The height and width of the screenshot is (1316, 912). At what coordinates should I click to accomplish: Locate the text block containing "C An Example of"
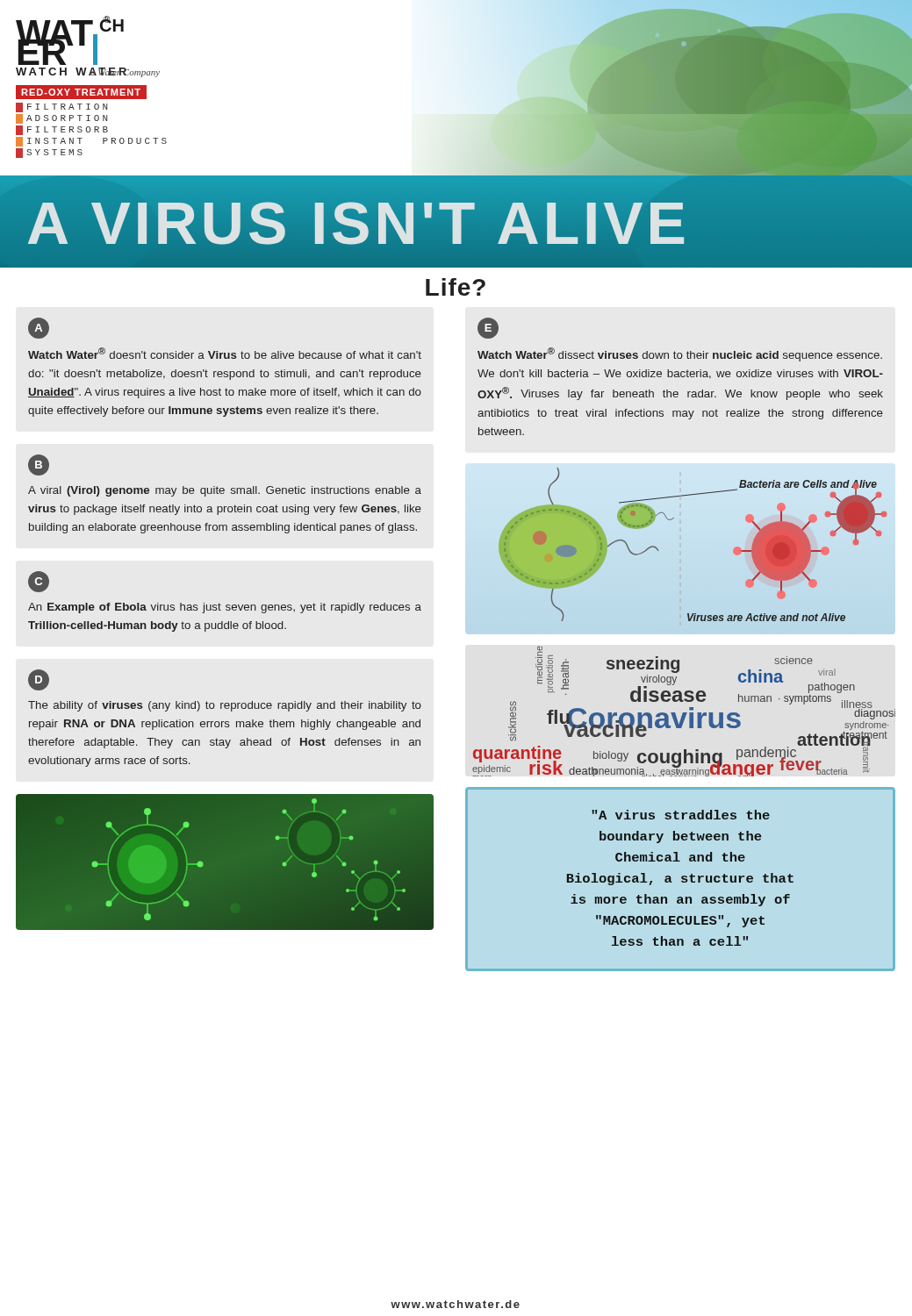[225, 602]
